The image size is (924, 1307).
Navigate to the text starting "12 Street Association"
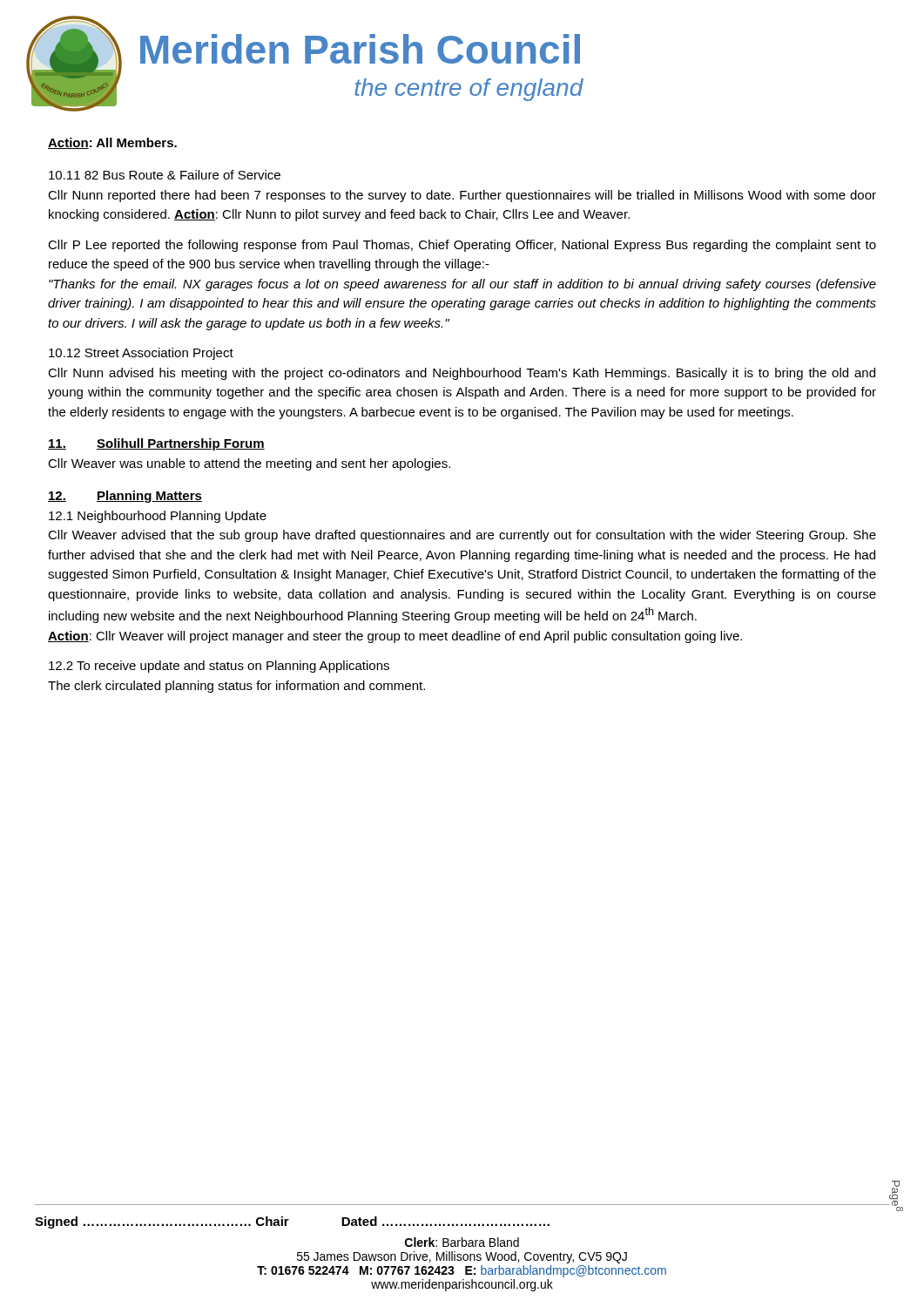click(462, 382)
